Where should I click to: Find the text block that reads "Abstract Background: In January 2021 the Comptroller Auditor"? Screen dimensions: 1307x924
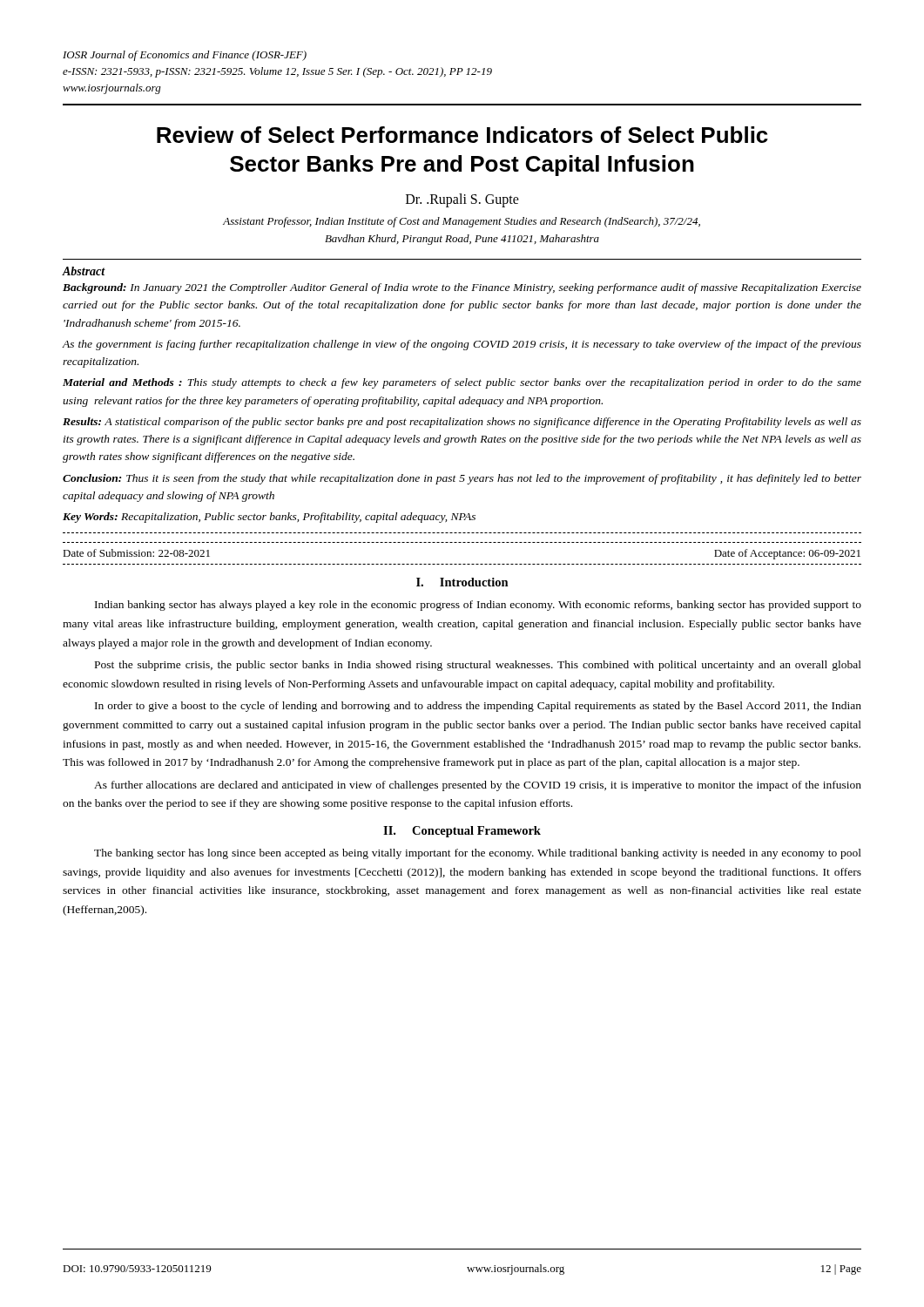(462, 395)
